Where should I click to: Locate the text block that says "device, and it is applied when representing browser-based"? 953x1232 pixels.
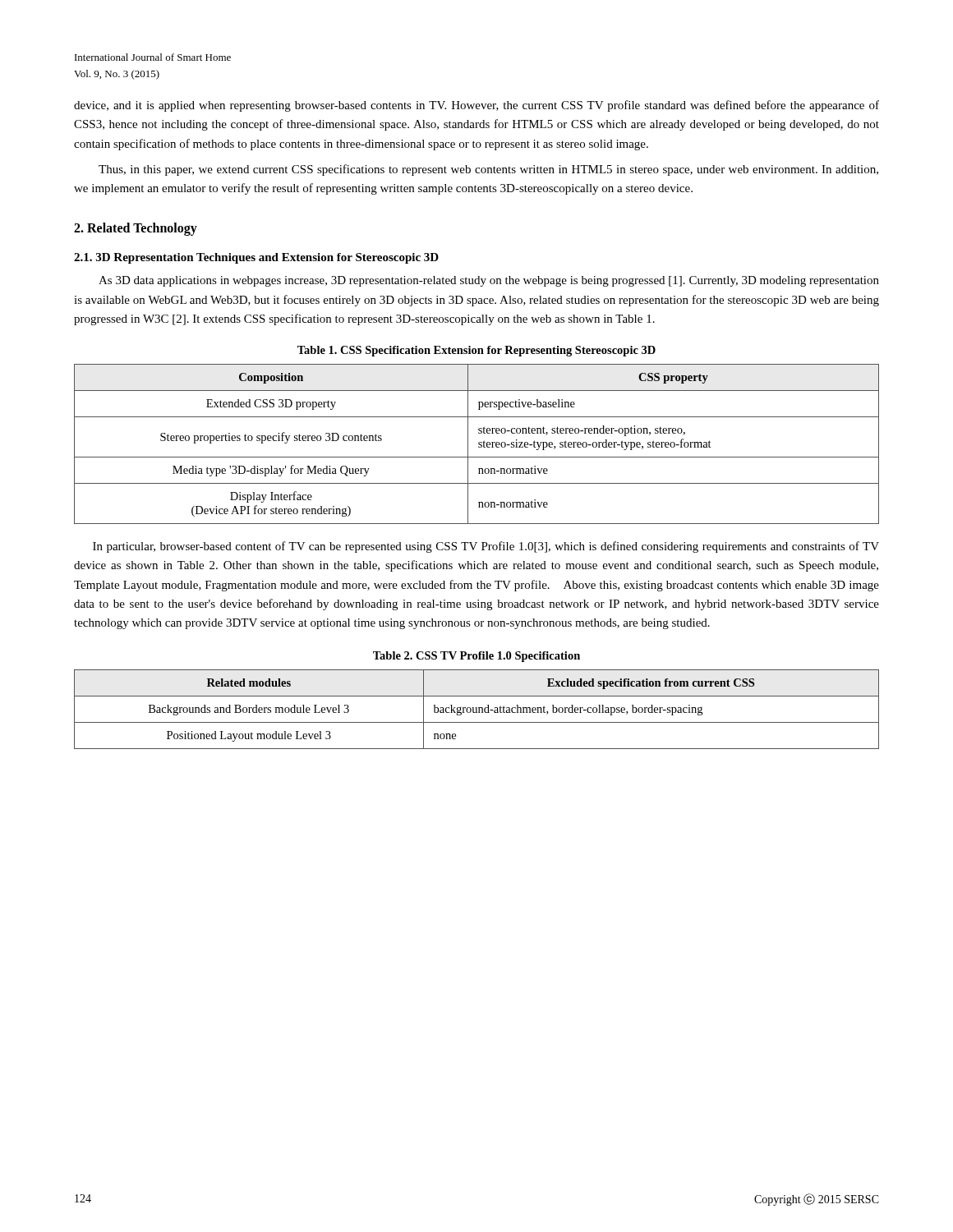[x=476, y=124]
